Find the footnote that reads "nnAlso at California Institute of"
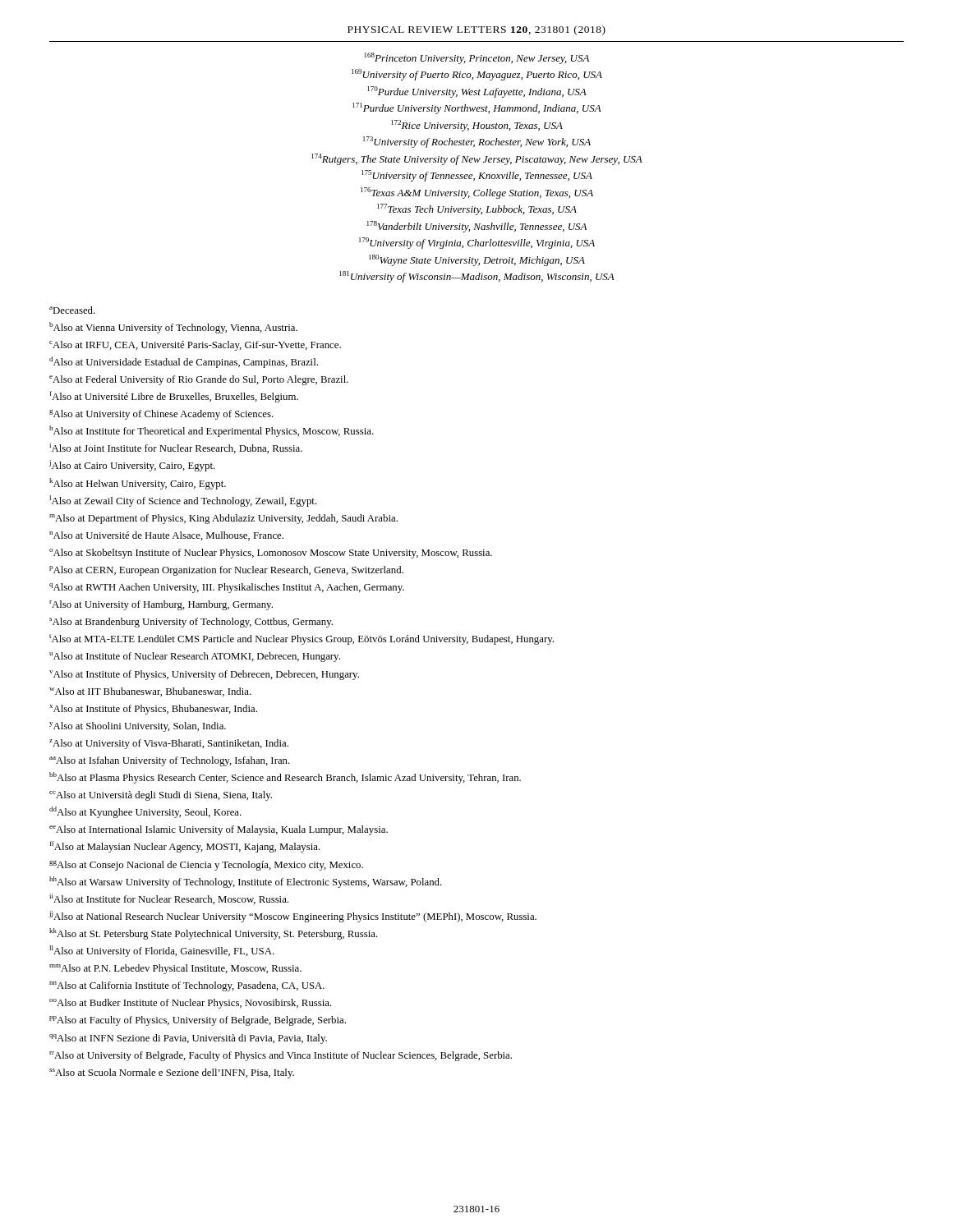The height and width of the screenshot is (1232, 953). pos(187,985)
